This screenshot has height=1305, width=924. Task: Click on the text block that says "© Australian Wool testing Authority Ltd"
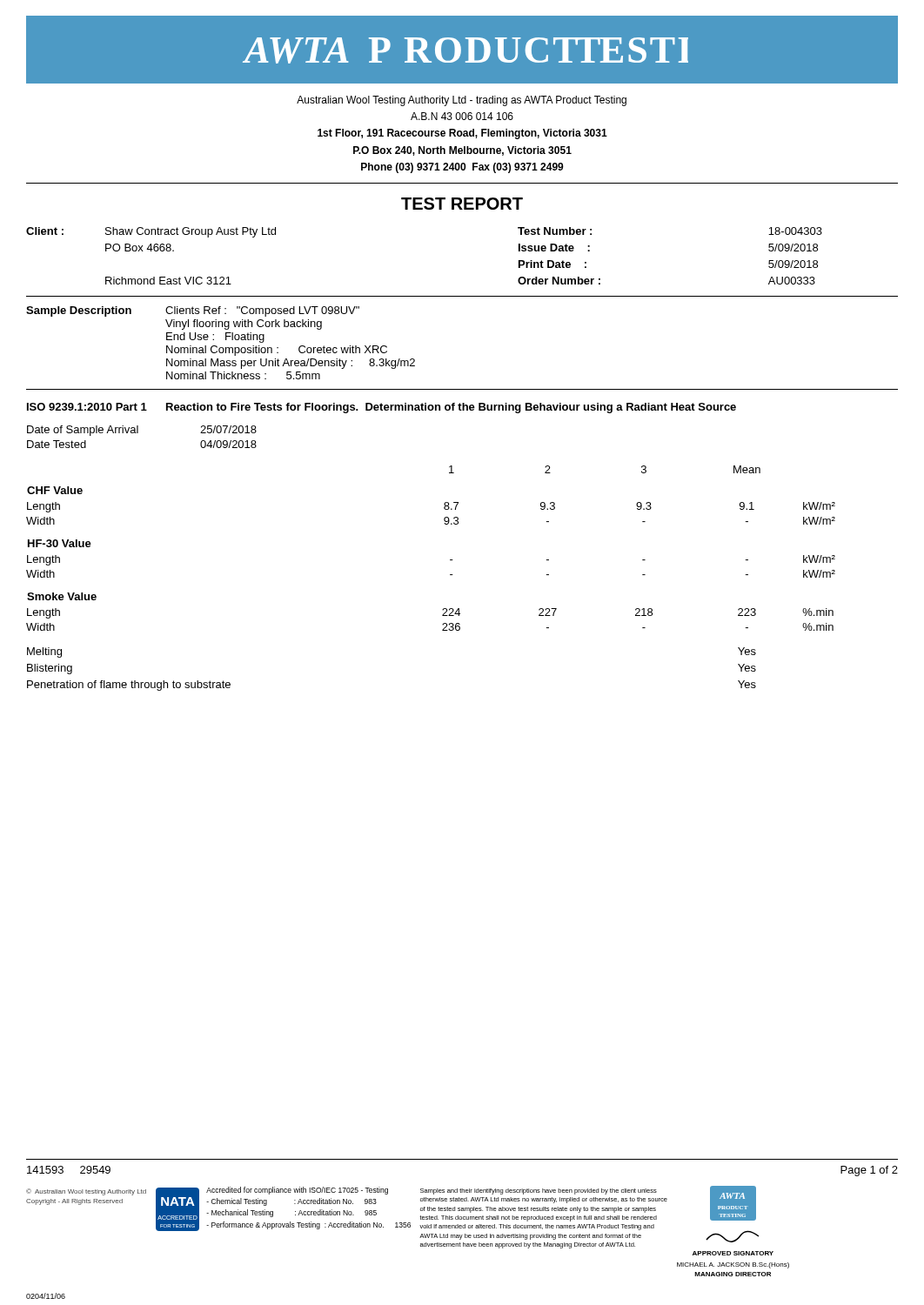[86, 1196]
